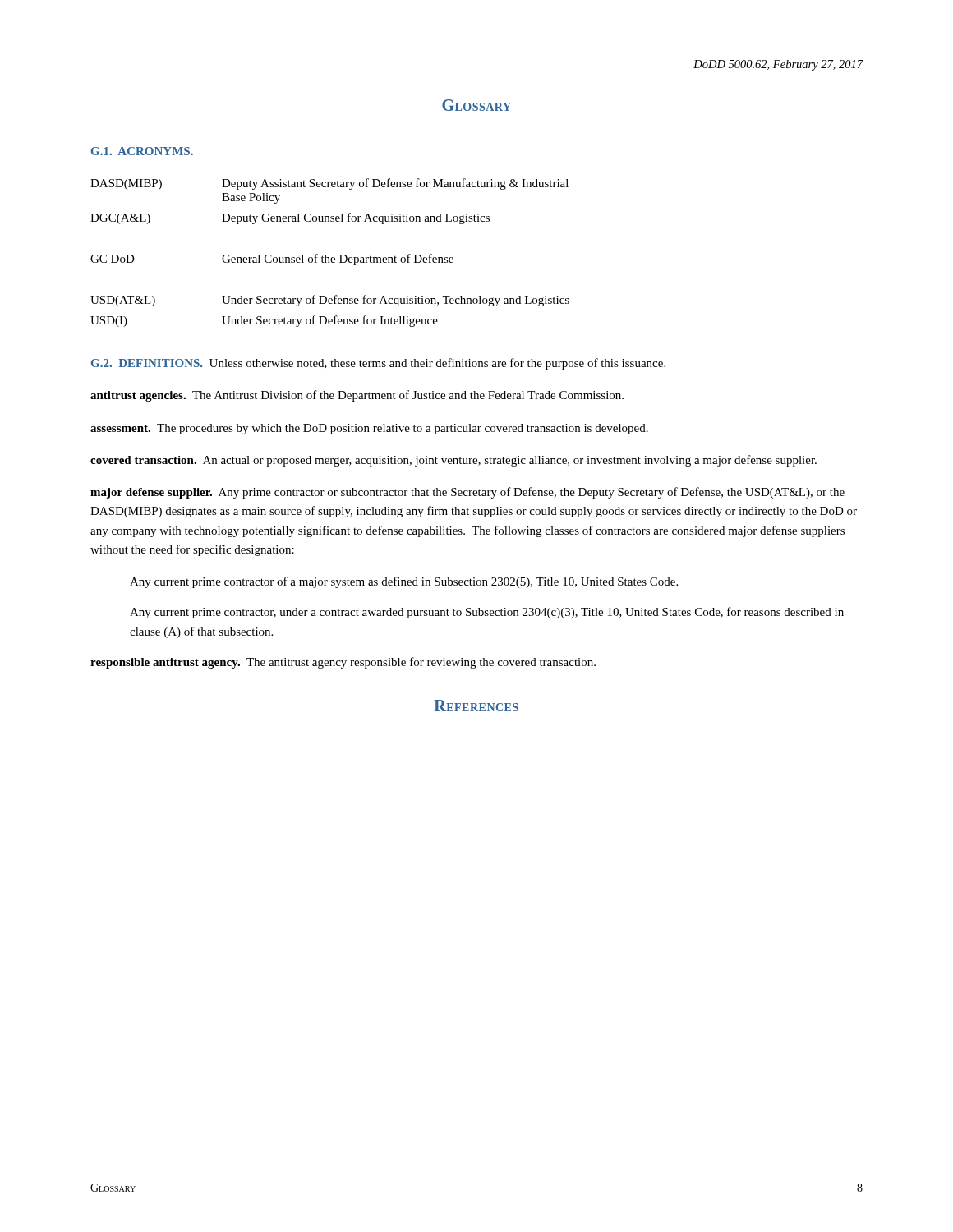Viewport: 953px width, 1232px height.
Task: Locate the text starting "covered transaction. An actual or"
Action: [x=454, y=460]
